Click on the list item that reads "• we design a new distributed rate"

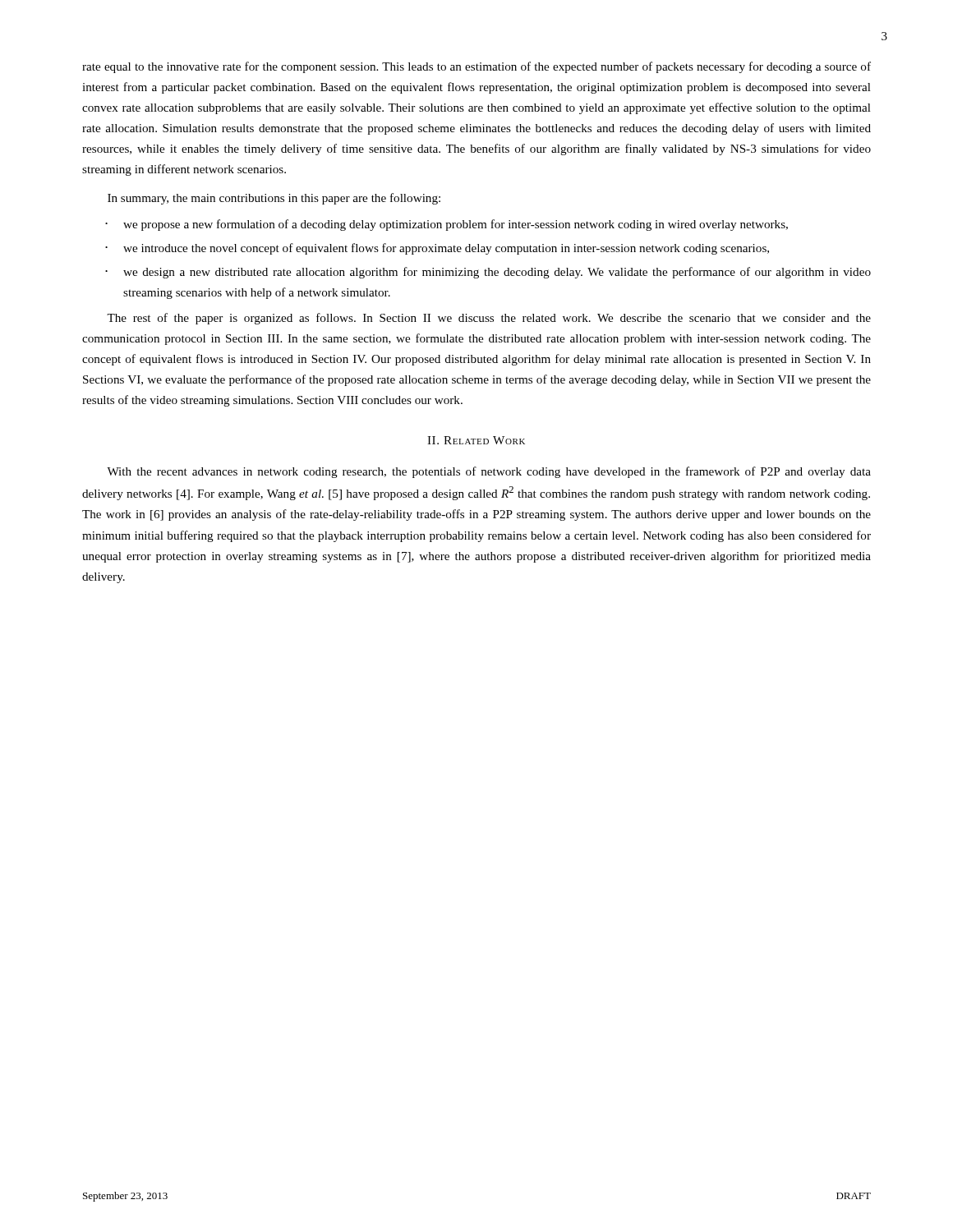click(x=488, y=282)
